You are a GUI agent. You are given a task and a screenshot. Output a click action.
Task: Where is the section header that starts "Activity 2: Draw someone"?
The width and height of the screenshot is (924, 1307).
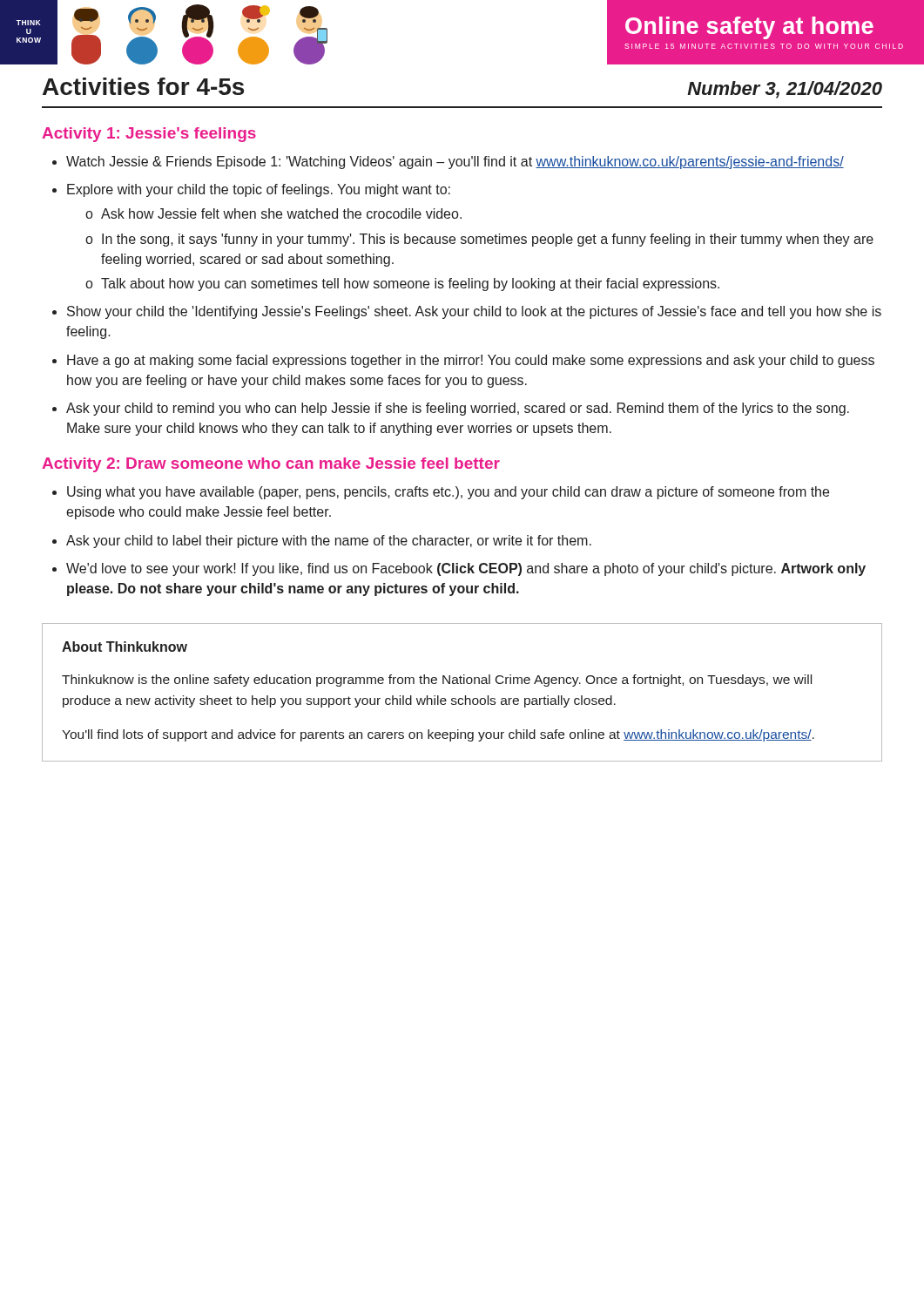pyautogui.click(x=271, y=463)
